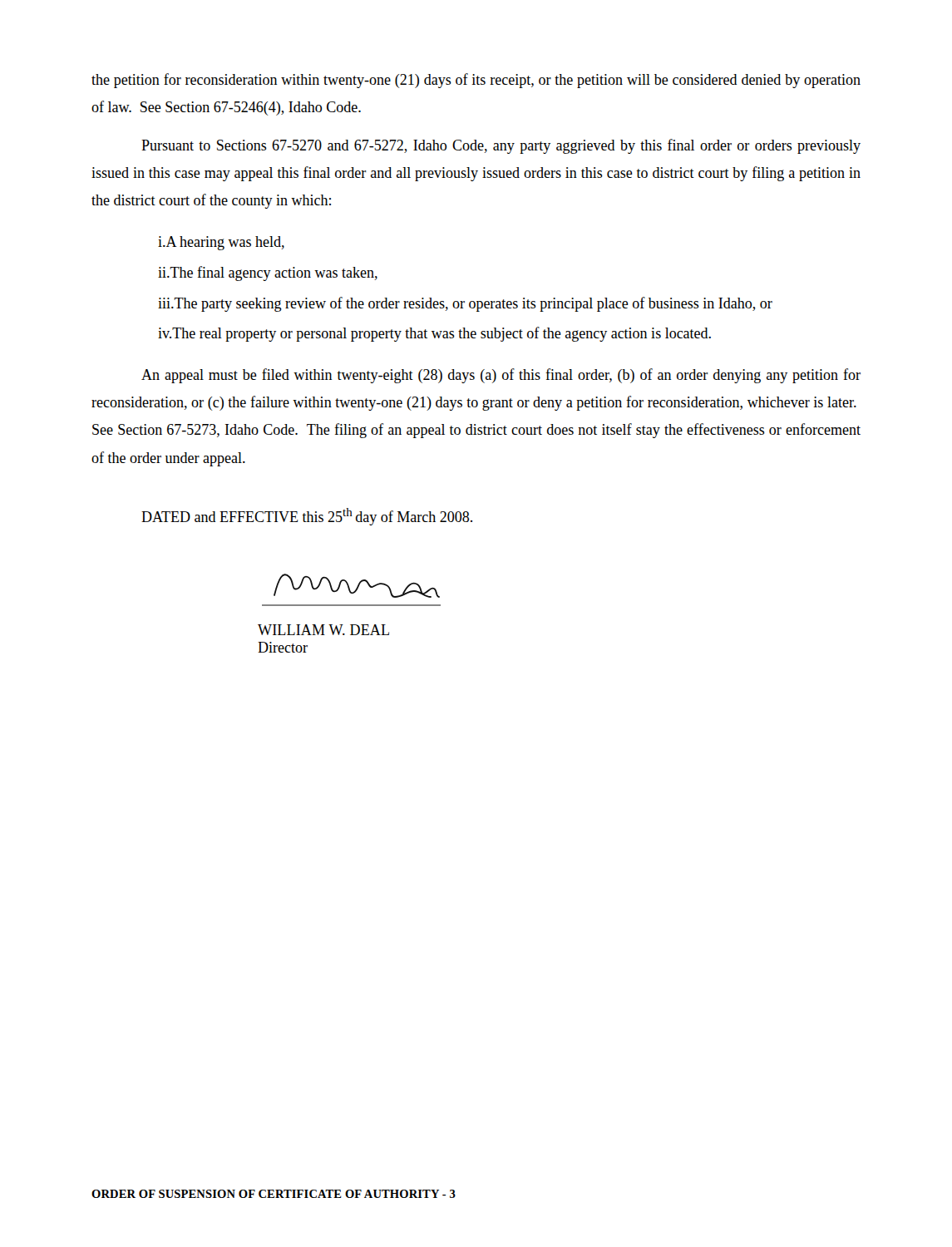
Task: Click on the text block with the text "the petition for"
Action: pos(476,94)
